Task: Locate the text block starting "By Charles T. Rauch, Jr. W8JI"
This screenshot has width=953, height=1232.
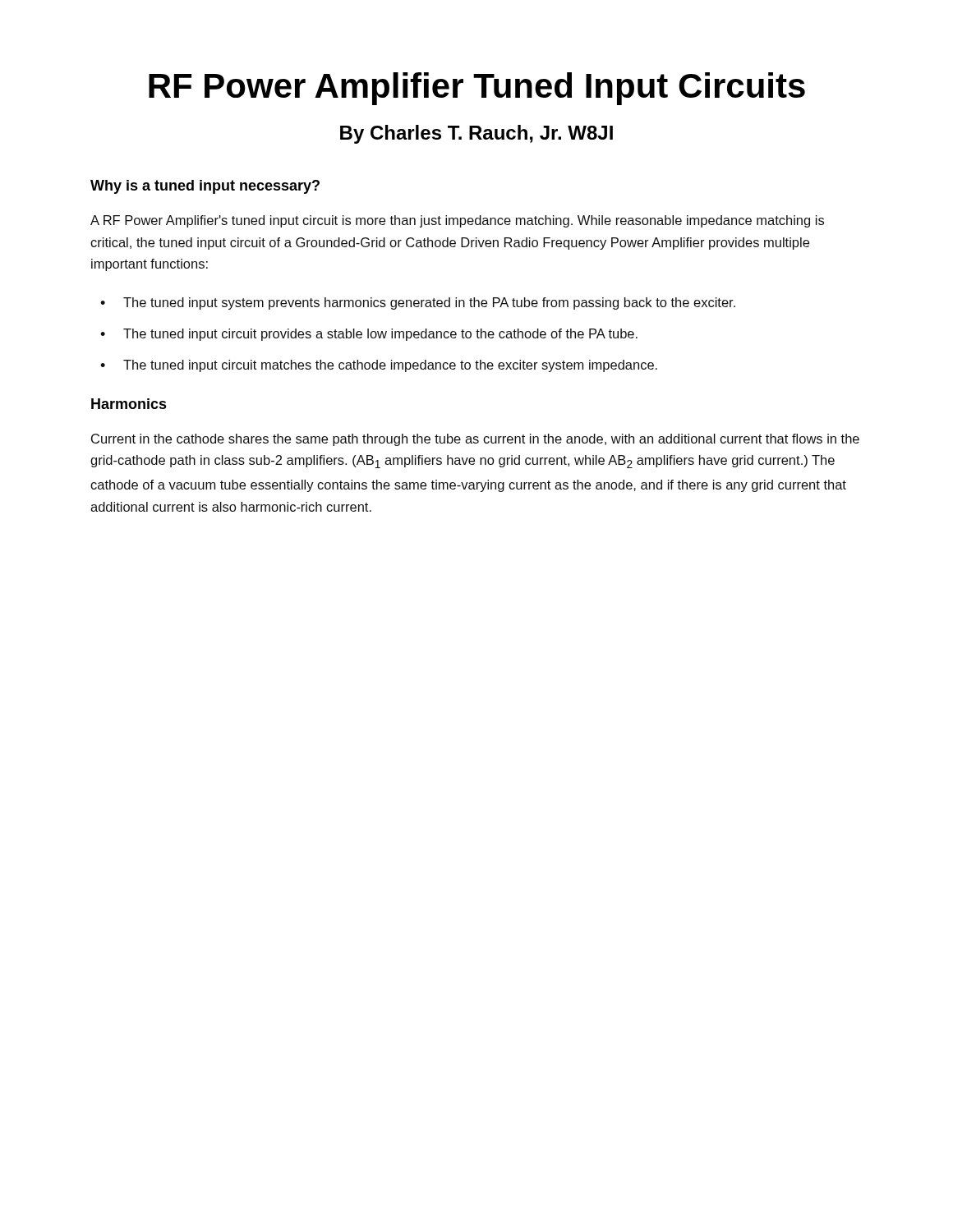Action: (x=476, y=133)
